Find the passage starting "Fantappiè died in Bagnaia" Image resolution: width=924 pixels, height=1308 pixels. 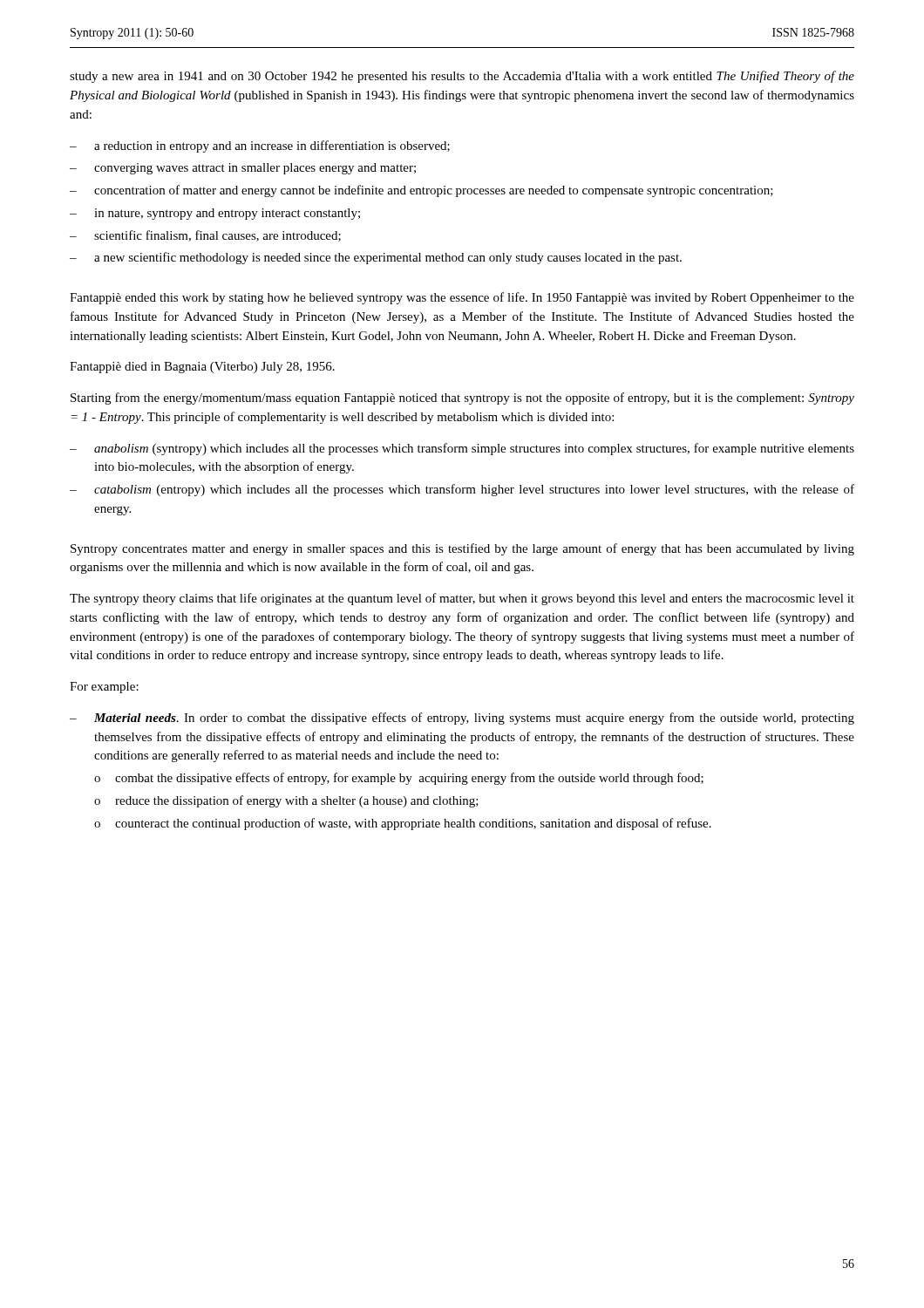(x=202, y=368)
